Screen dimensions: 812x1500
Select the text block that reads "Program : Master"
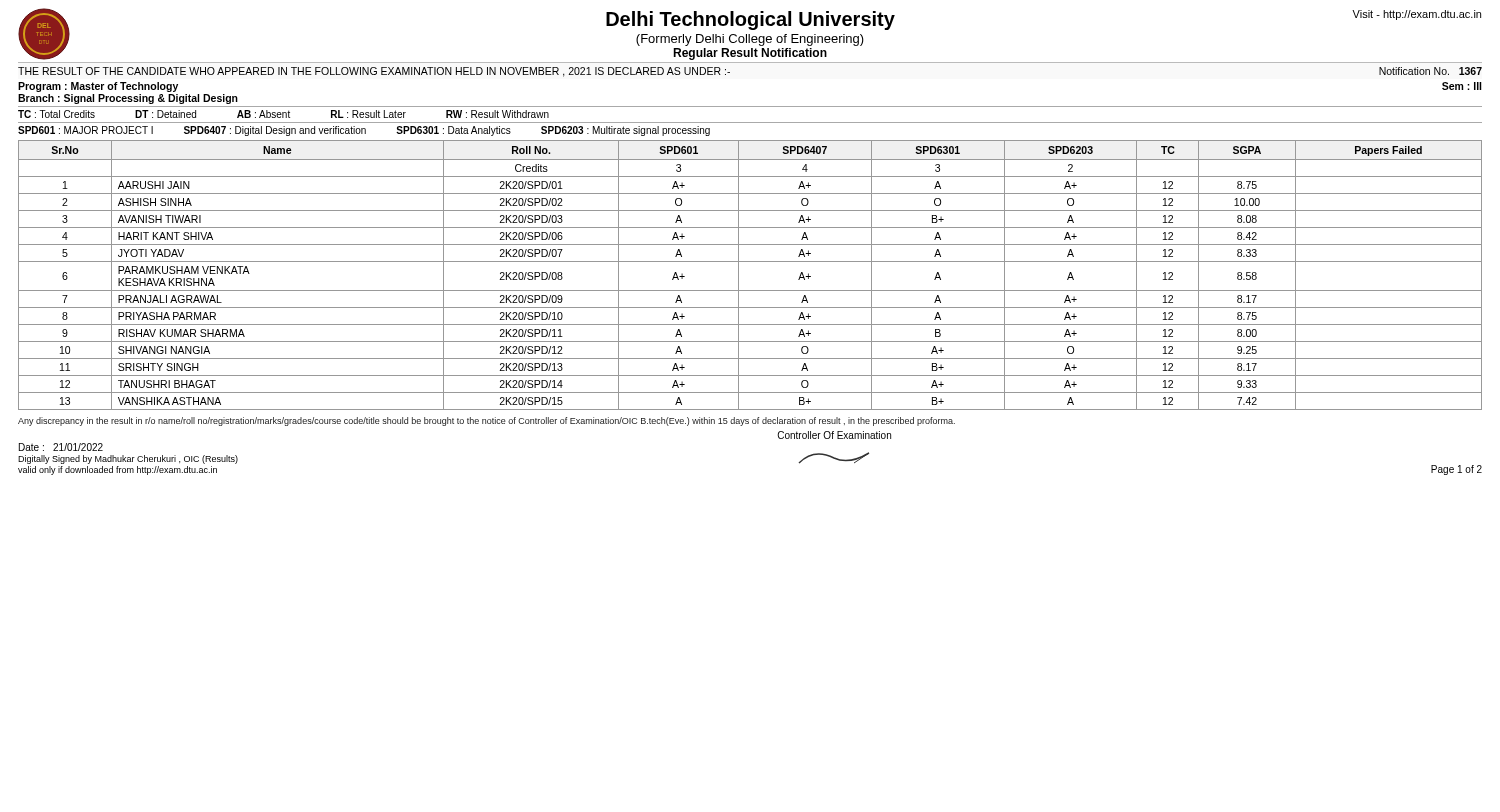click(x=98, y=86)
